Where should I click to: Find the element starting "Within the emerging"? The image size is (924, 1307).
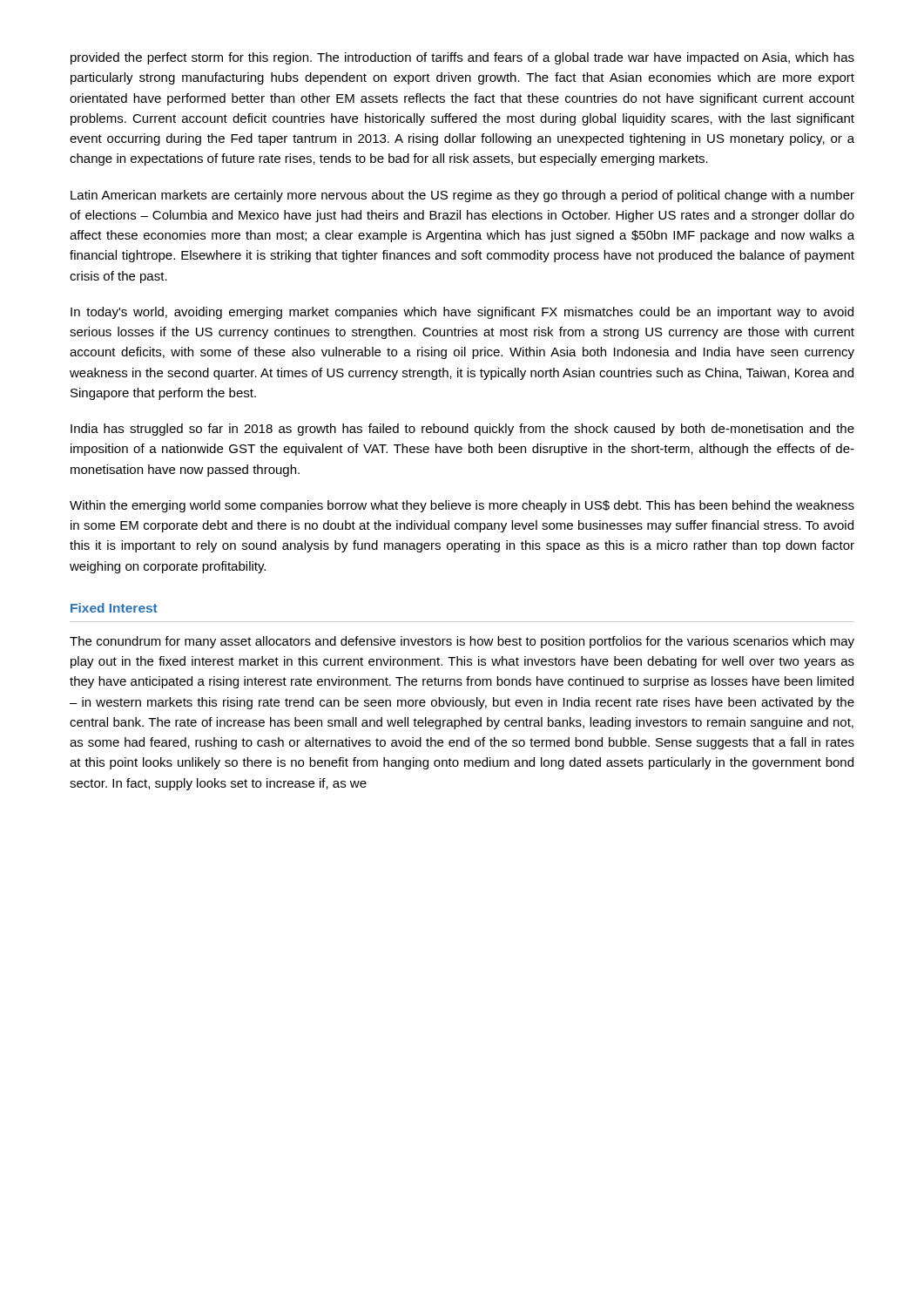(462, 535)
